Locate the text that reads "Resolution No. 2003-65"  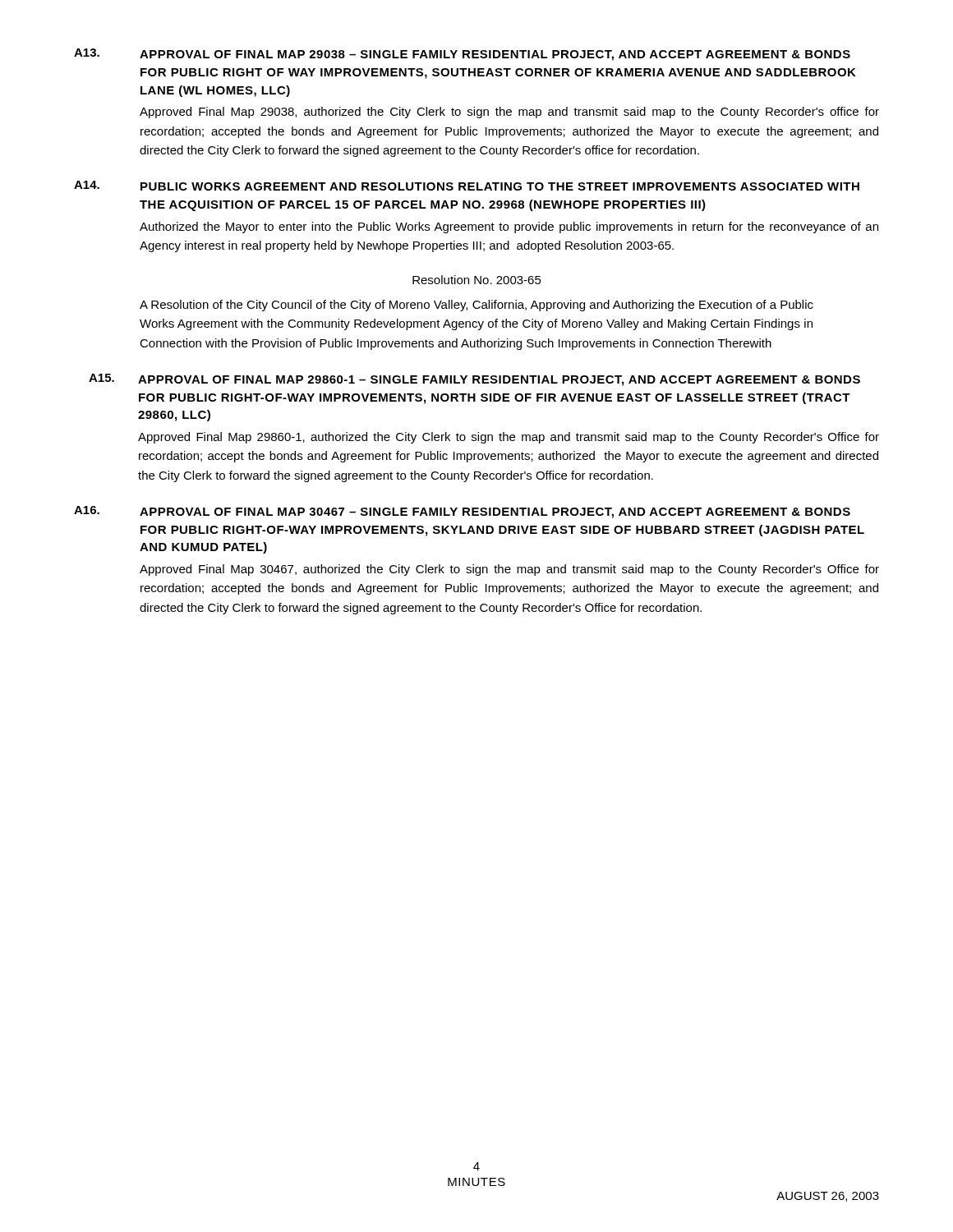(476, 280)
